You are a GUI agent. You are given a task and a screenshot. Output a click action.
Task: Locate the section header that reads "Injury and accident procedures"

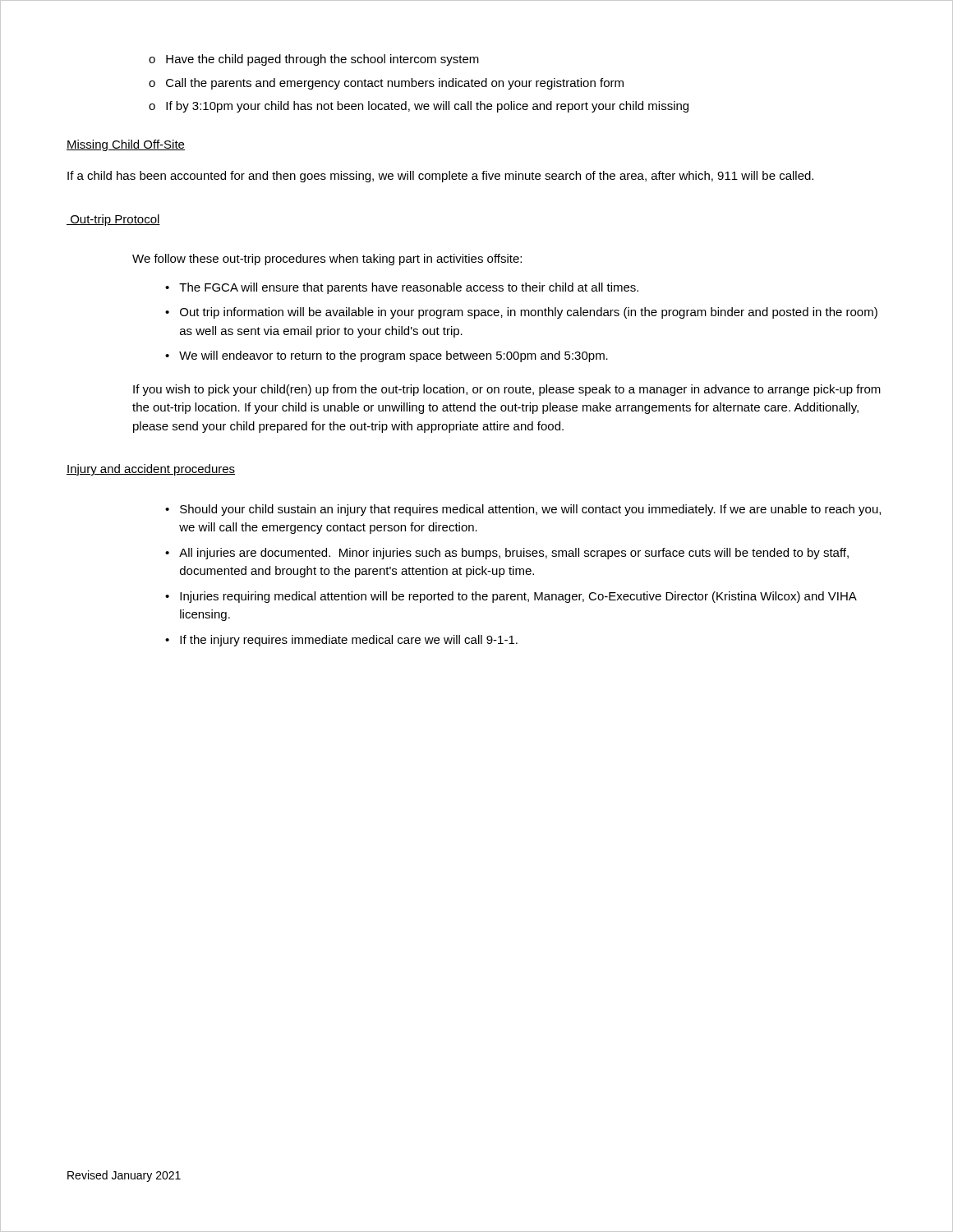click(x=151, y=469)
